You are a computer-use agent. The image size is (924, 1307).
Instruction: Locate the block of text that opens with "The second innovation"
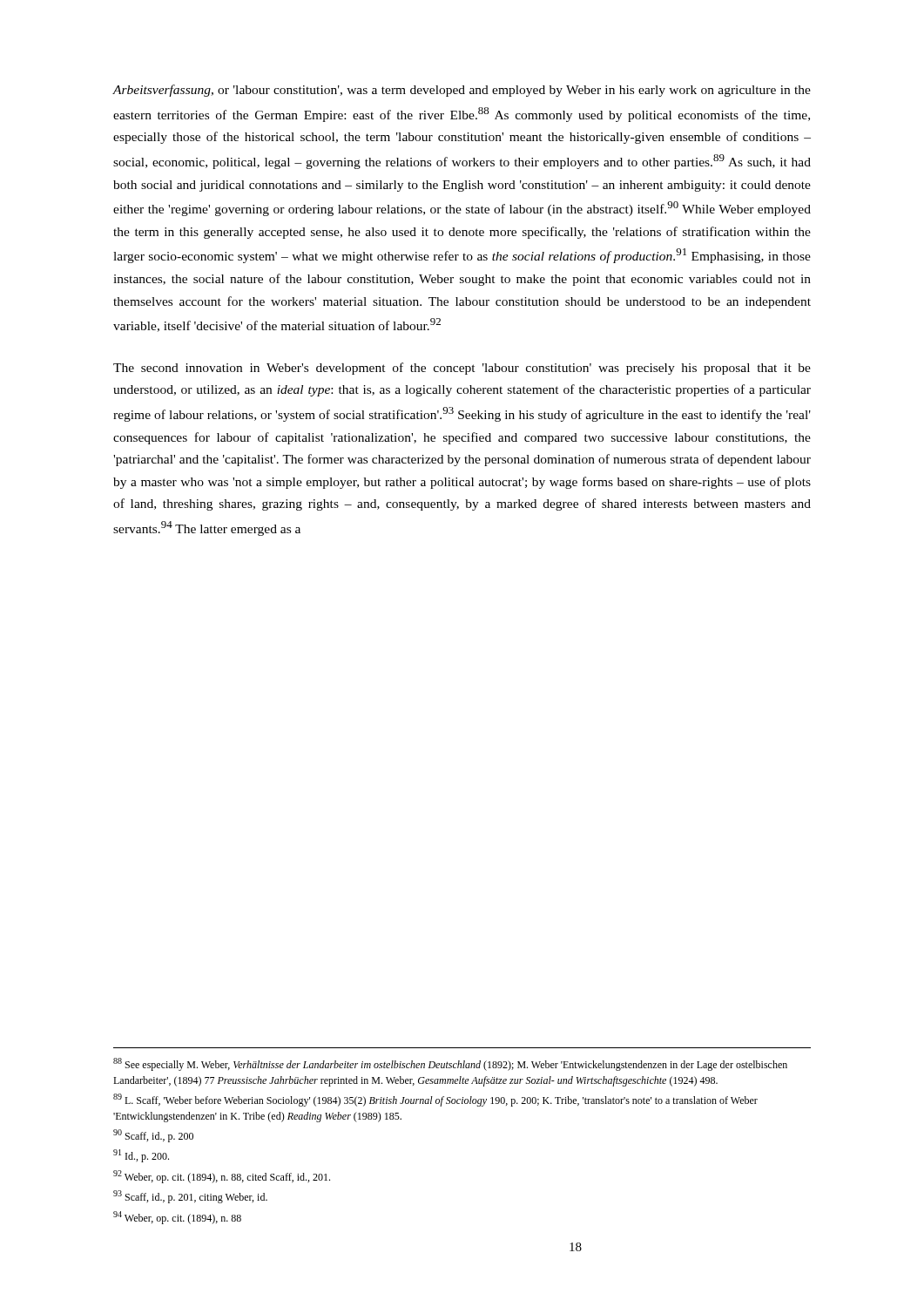tap(462, 448)
